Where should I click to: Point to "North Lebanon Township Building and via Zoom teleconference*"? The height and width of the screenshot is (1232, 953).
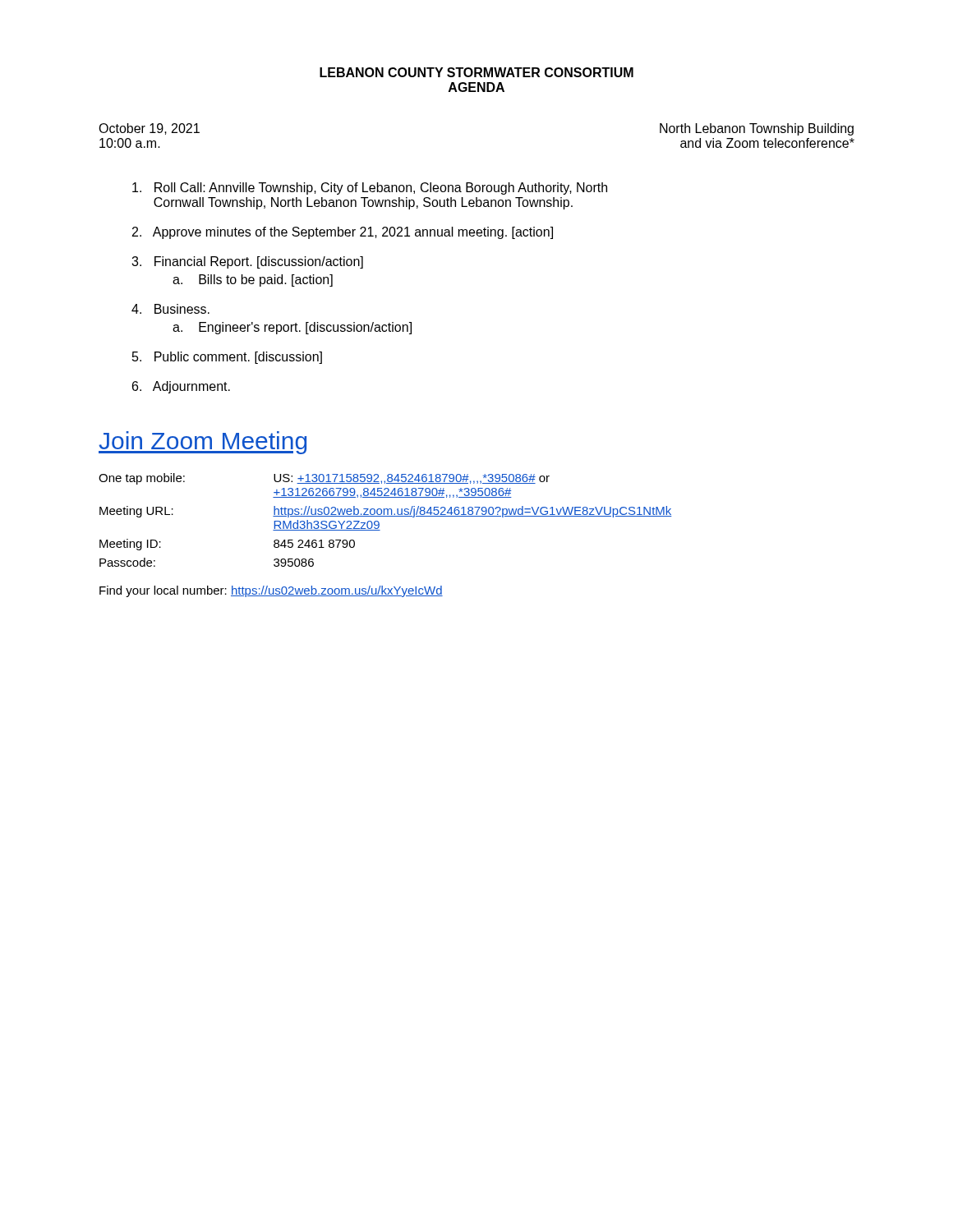(x=757, y=136)
